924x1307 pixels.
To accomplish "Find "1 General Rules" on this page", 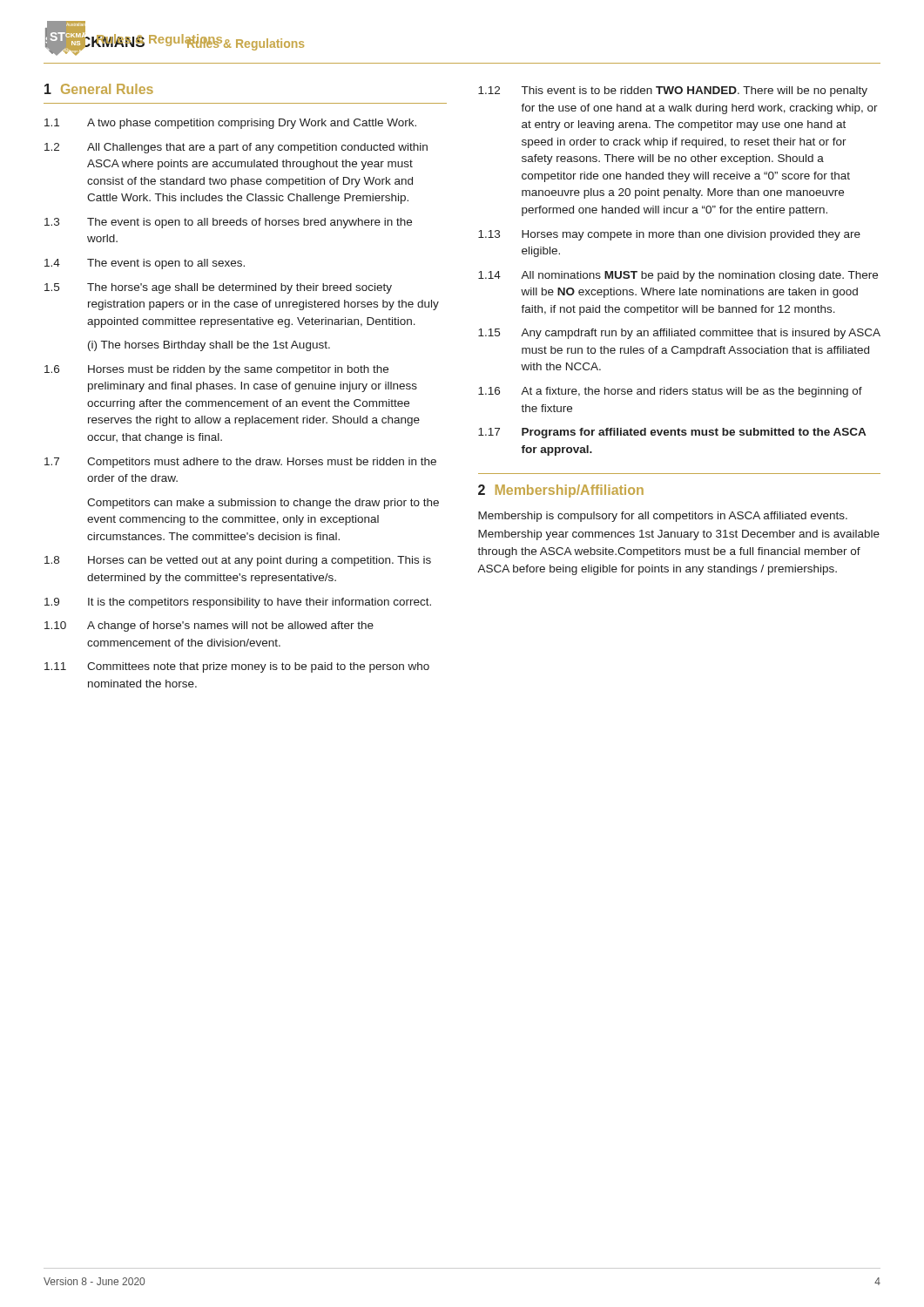I will point(99,90).
